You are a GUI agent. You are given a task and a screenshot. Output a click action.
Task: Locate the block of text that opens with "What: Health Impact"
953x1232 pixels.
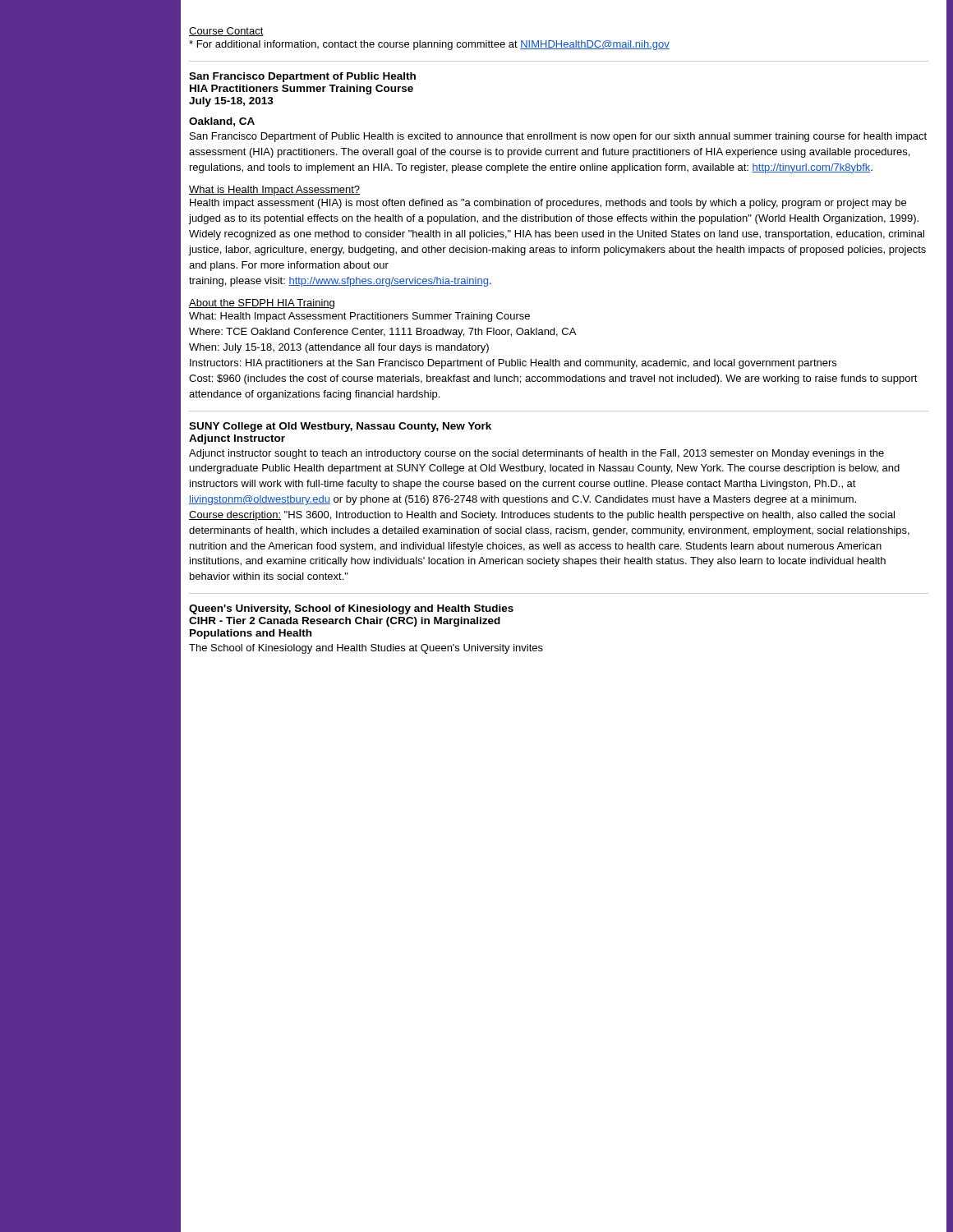553,355
